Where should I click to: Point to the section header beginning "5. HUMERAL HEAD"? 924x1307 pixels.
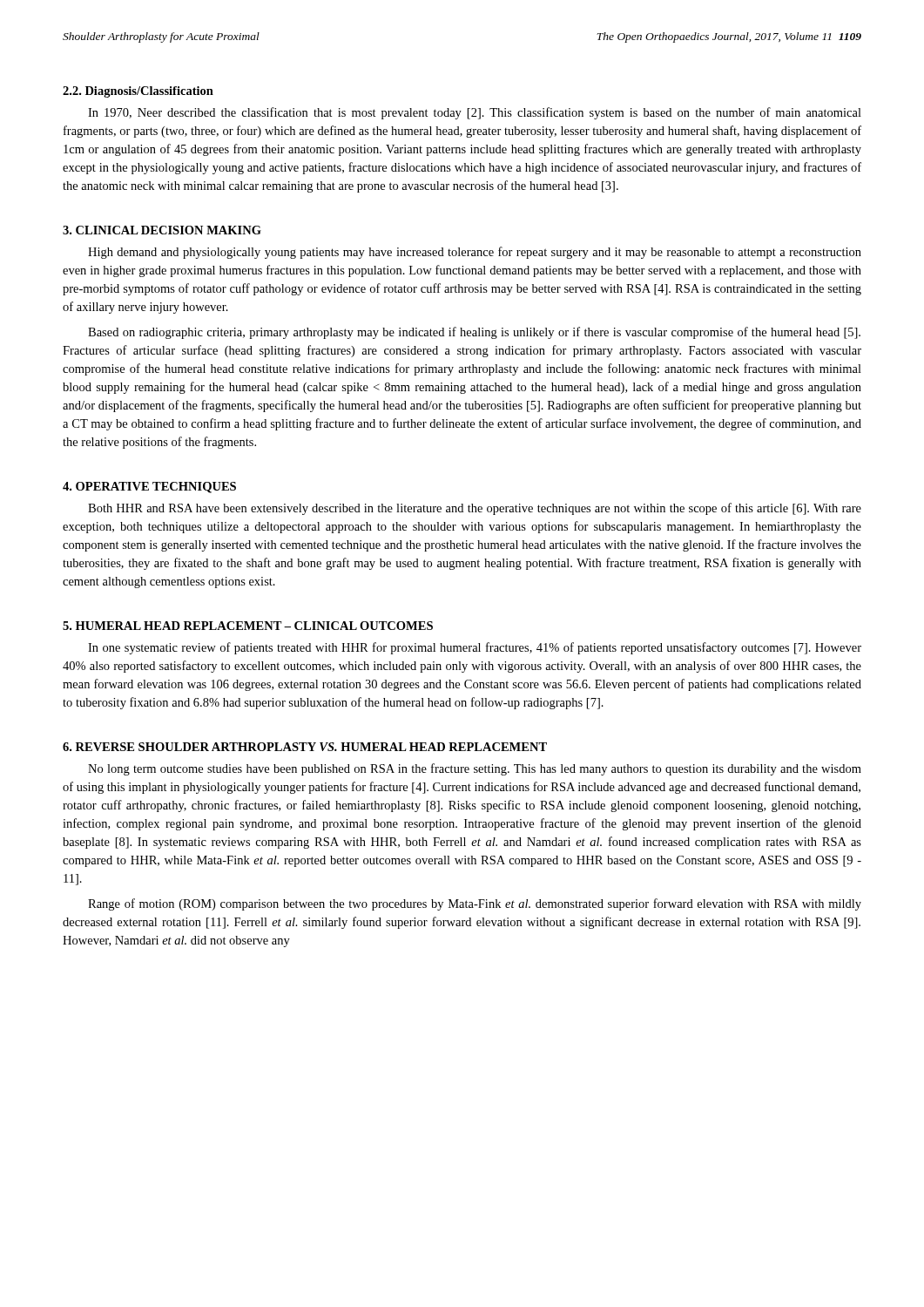[x=248, y=626]
